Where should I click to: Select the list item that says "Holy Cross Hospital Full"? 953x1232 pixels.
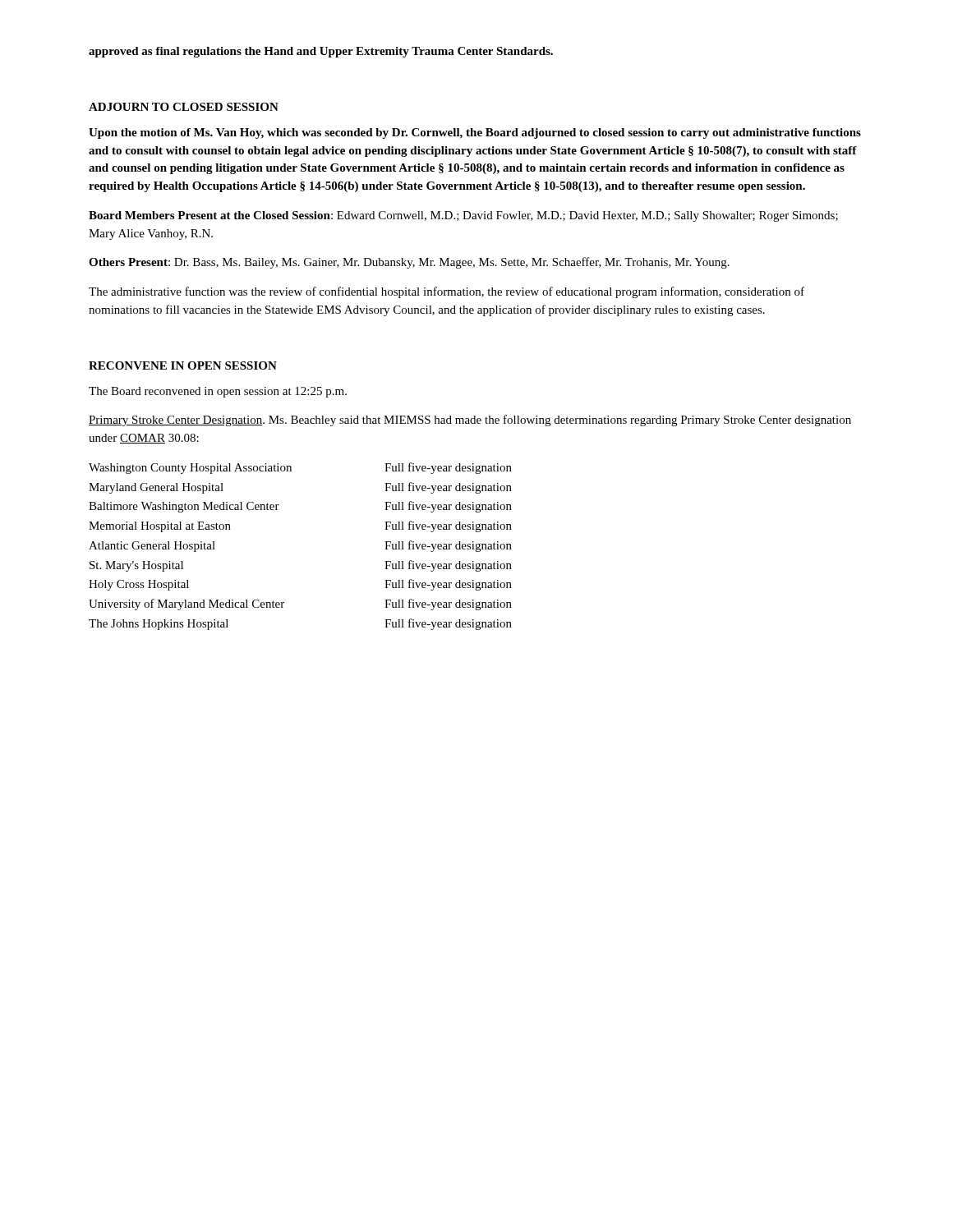(x=476, y=585)
